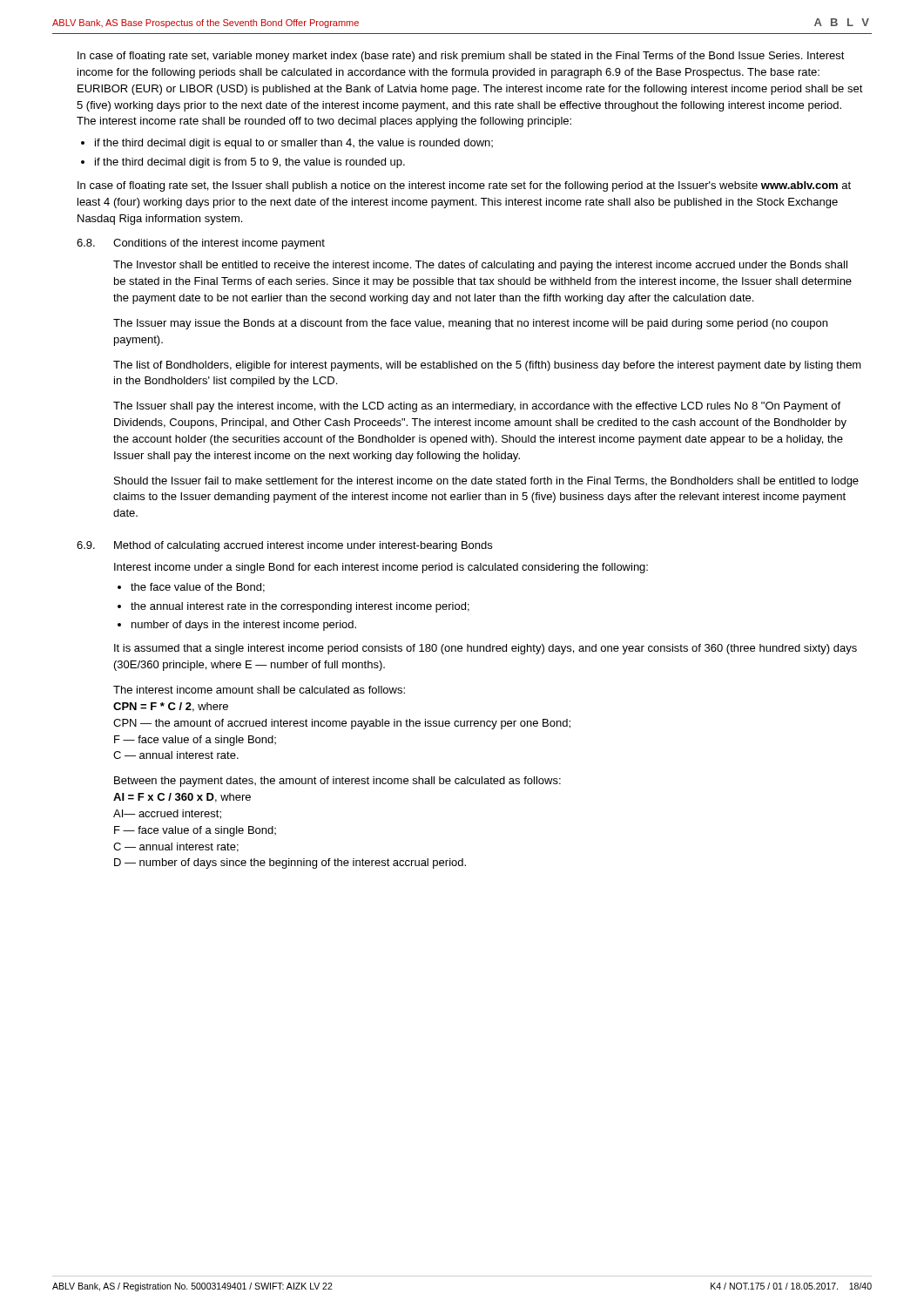Click on the text starting "The list of Bondholders, eligible for"
This screenshot has width=924, height=1307.
[x=487, y=372]
